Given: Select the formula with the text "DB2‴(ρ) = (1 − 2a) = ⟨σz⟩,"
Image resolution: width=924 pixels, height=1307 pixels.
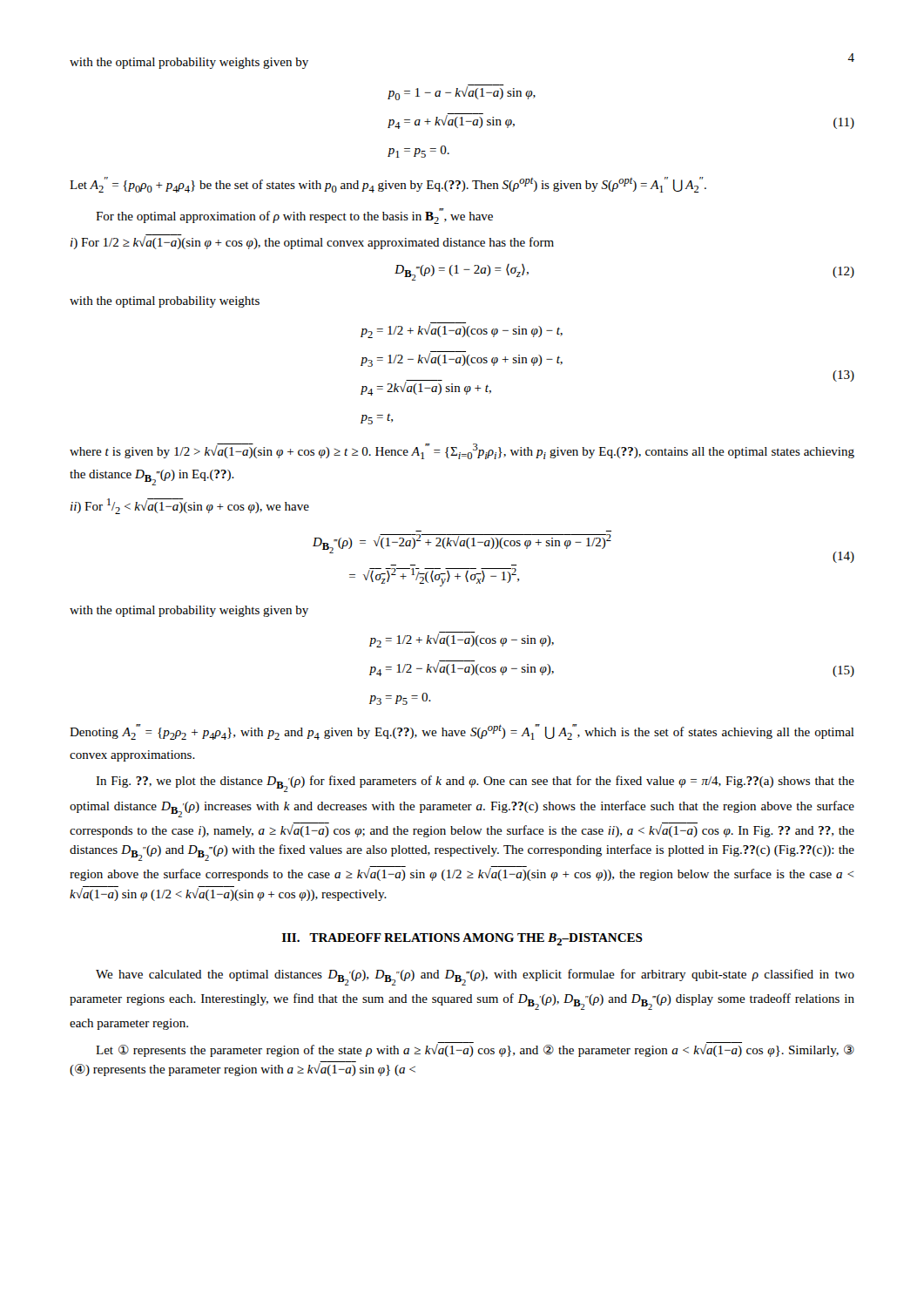Looking at the screenshot, I should 456,272.
